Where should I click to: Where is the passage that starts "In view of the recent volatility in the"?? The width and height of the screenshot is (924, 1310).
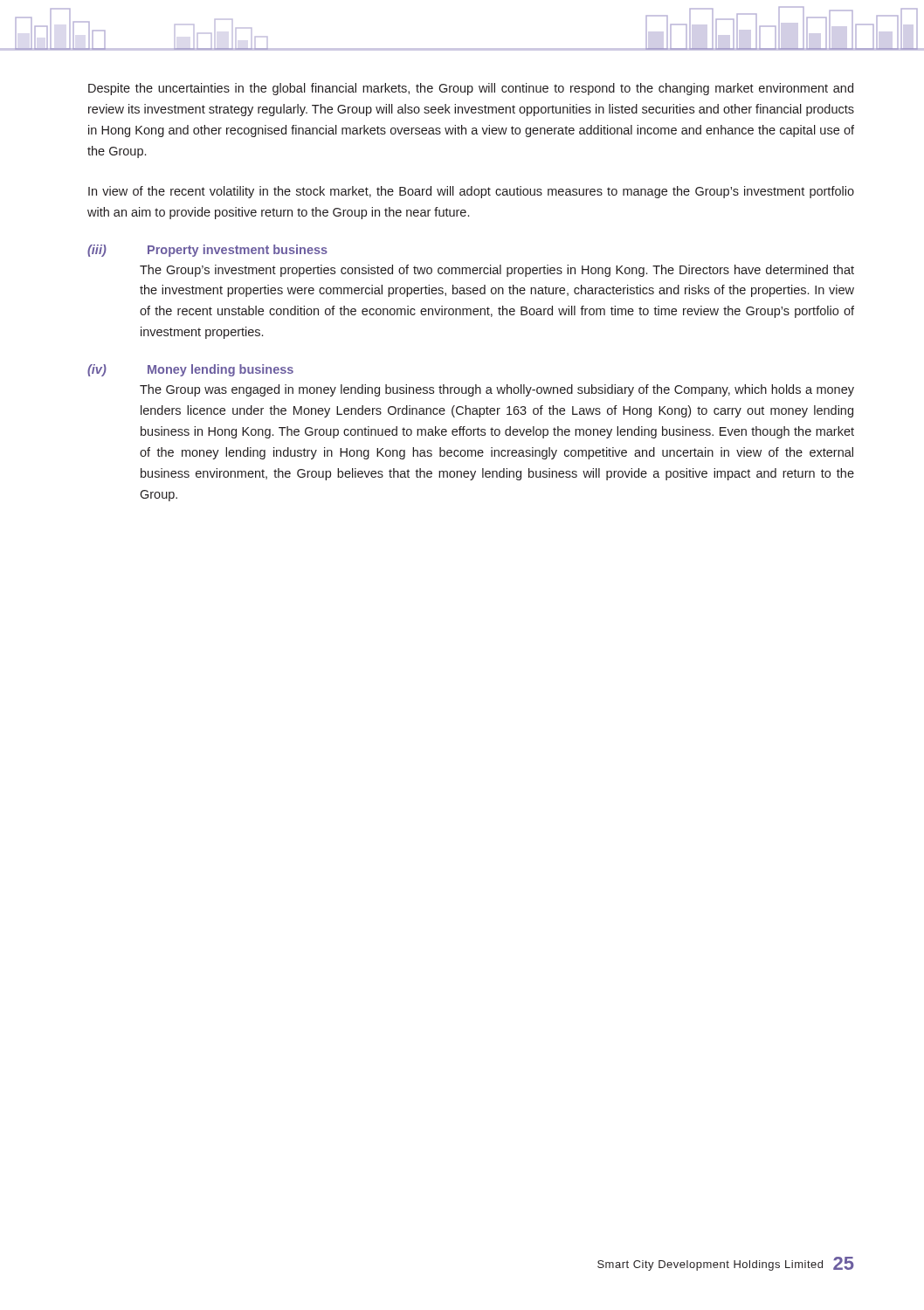pos(471,201)
